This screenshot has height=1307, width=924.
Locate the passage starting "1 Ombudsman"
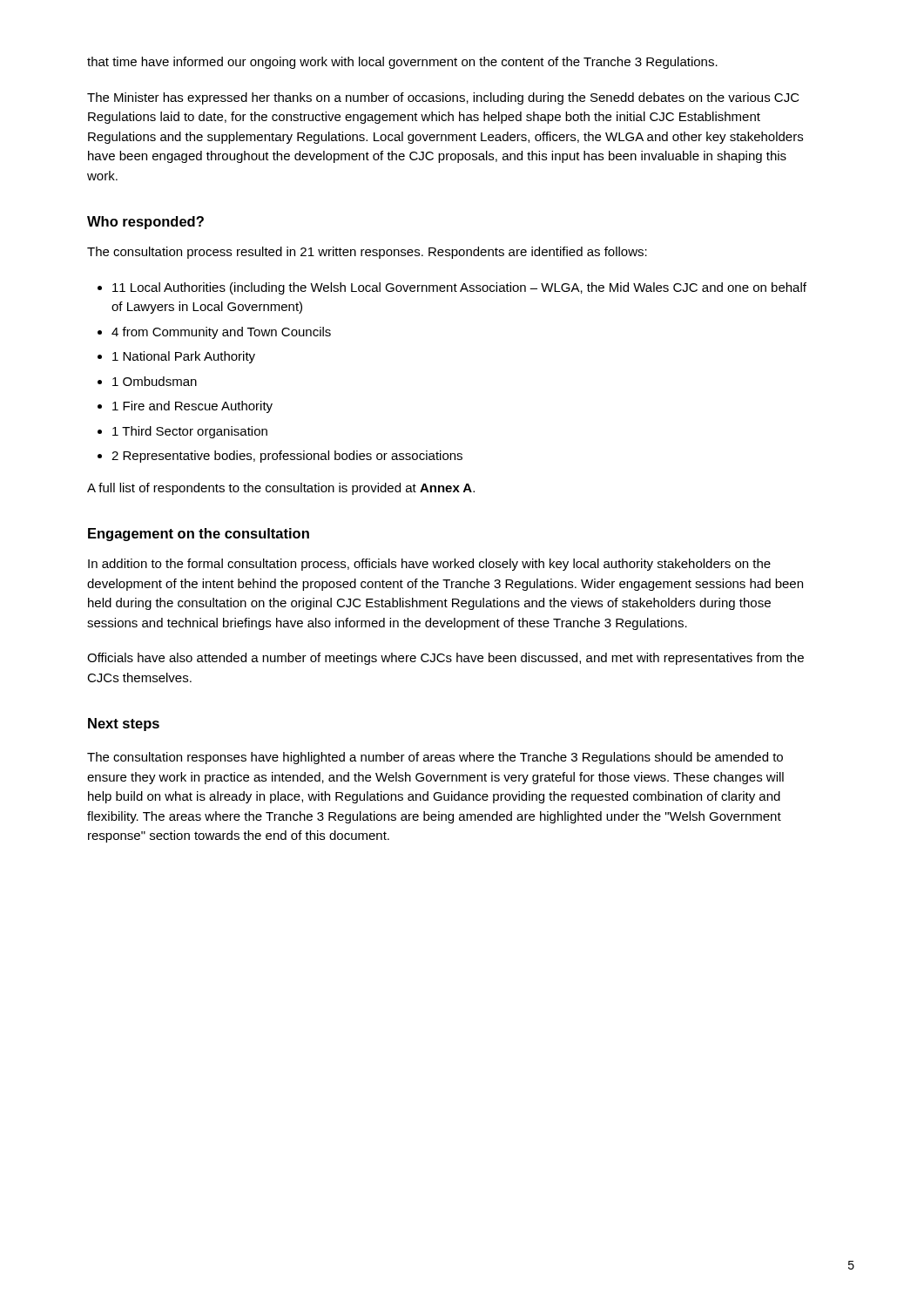coord(154,381)
